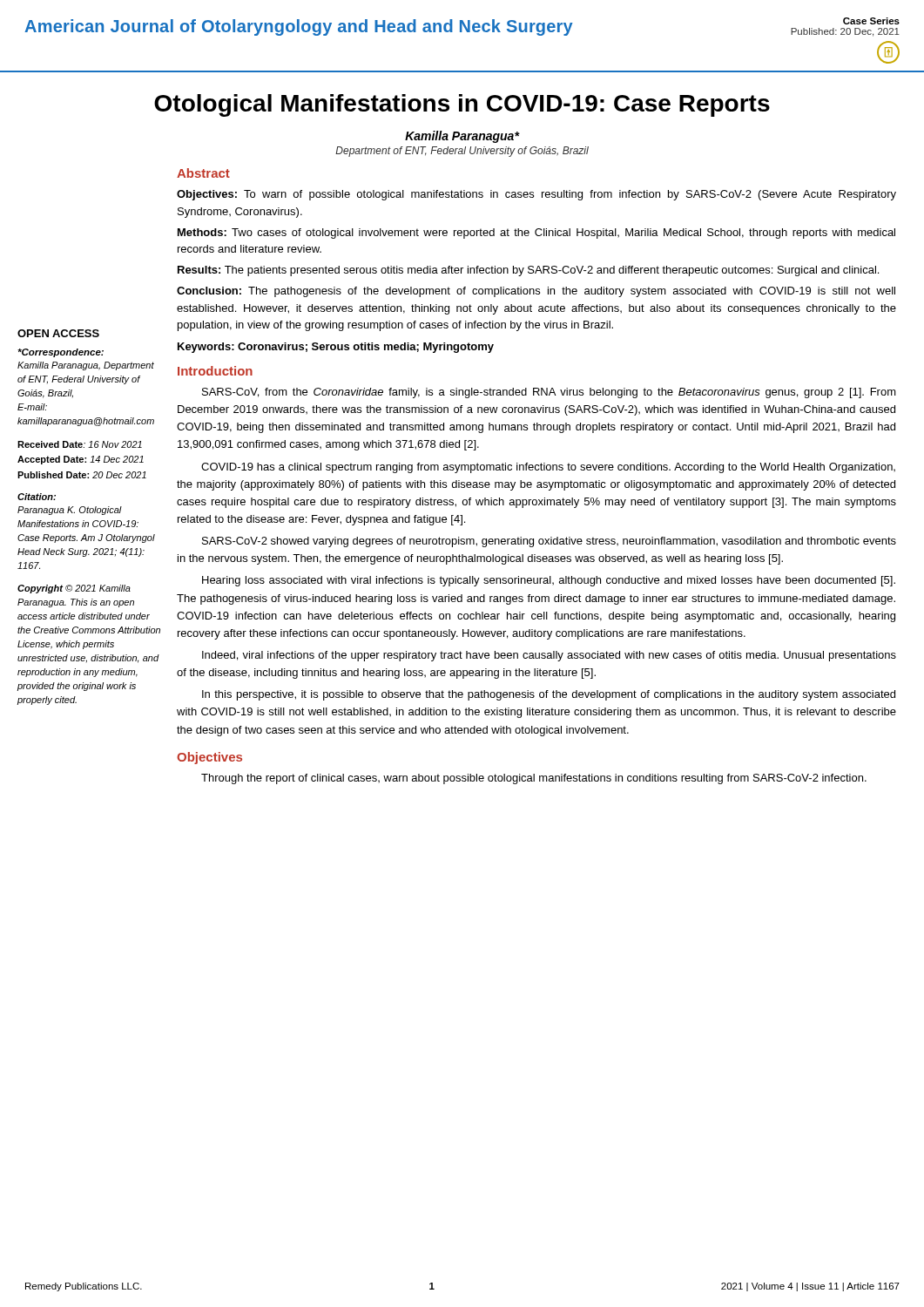This screenshot has width=924, height=1307.
Task: Click the passage that begins "Hearing loss associated with viral infections is typically"
Action: pyautogui.click(x=536, y=607)
